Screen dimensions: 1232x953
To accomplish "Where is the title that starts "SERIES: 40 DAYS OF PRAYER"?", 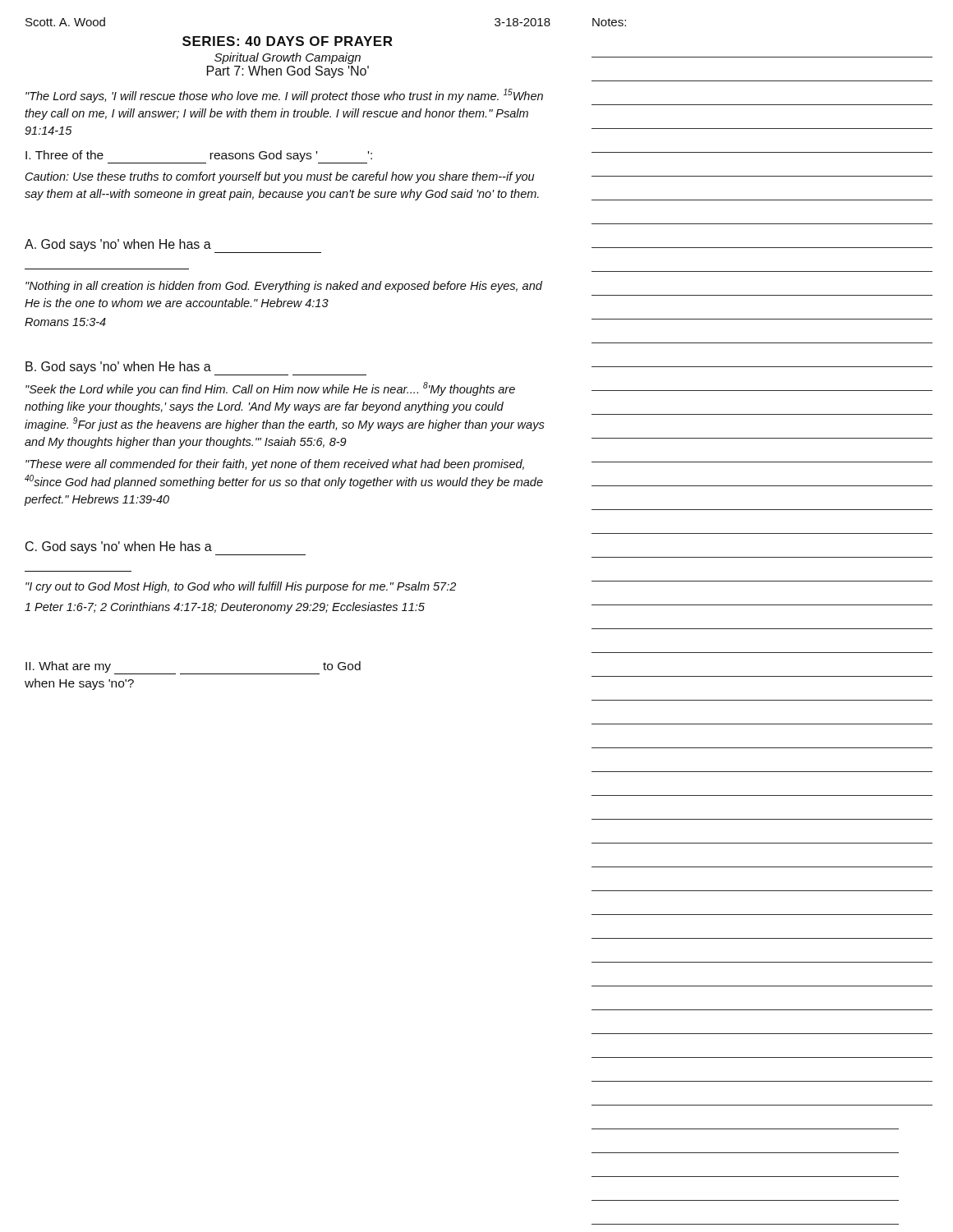I will [x=288, y=56].
